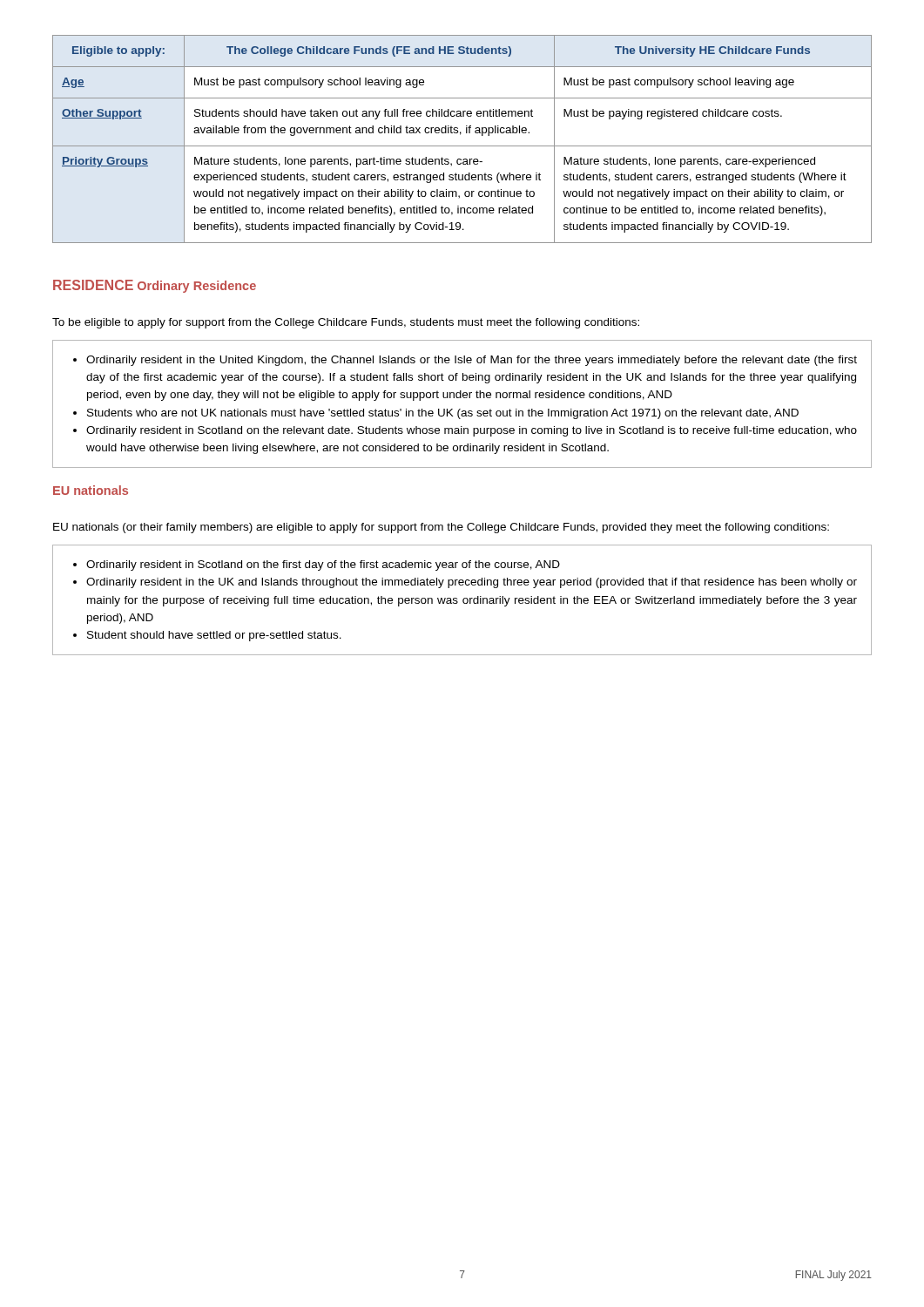
Task: Point to the block beginning "EU nationals (or their family members) are"
Action: pyautogui.click(x=462, y=527)
